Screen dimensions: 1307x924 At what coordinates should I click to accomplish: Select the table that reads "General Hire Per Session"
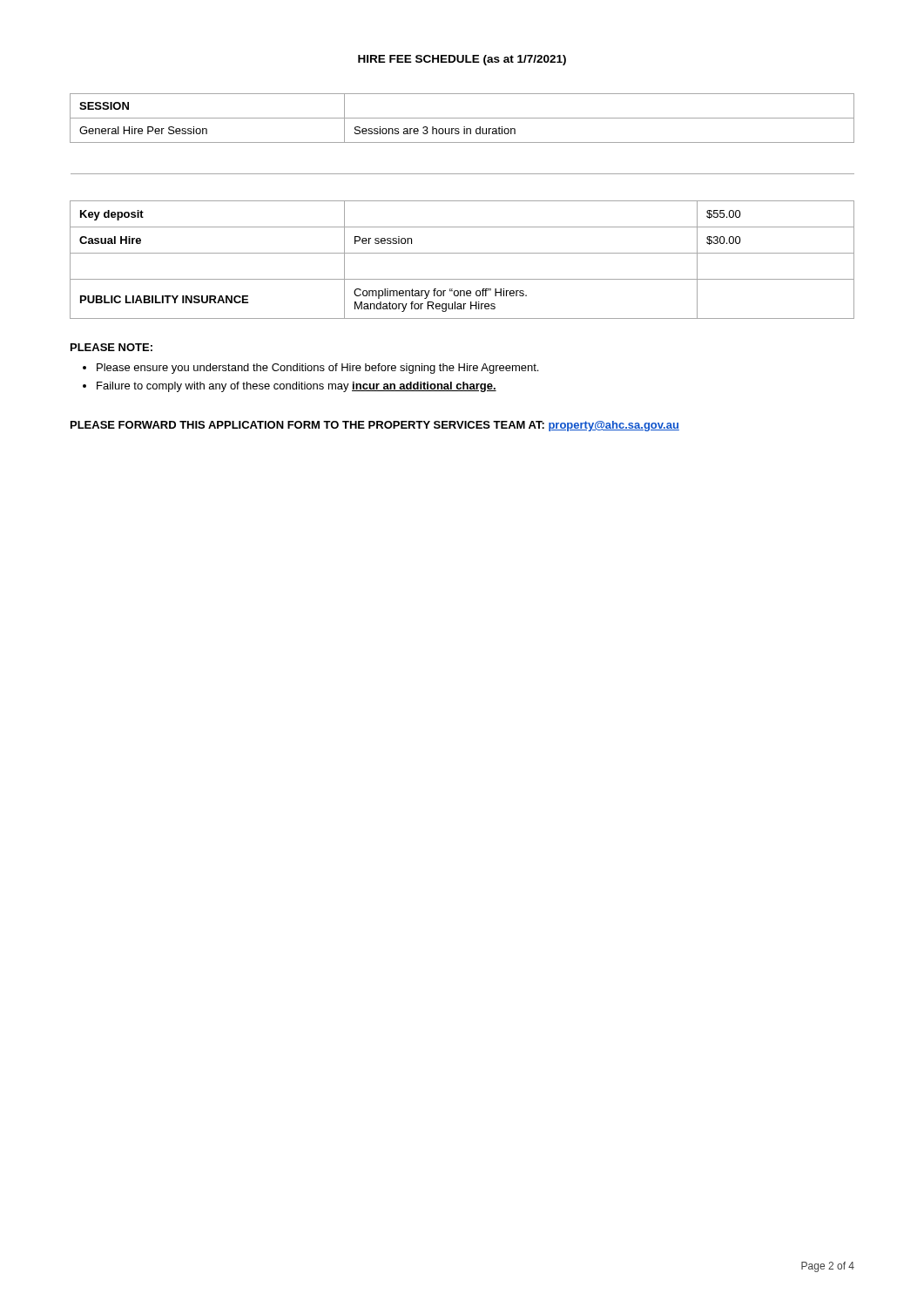coord(462,134)
